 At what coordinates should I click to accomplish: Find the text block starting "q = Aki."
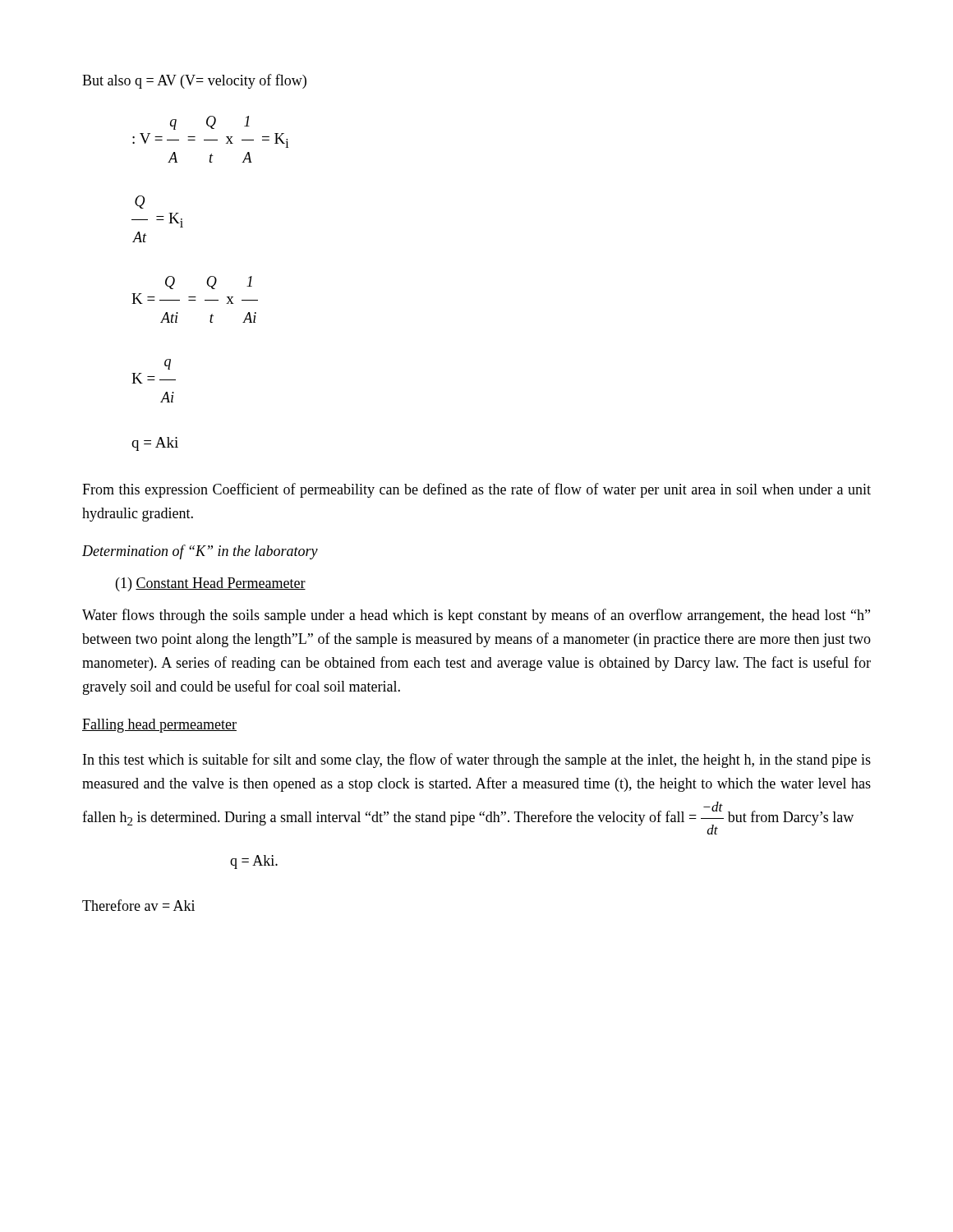[x=254, y=861]
